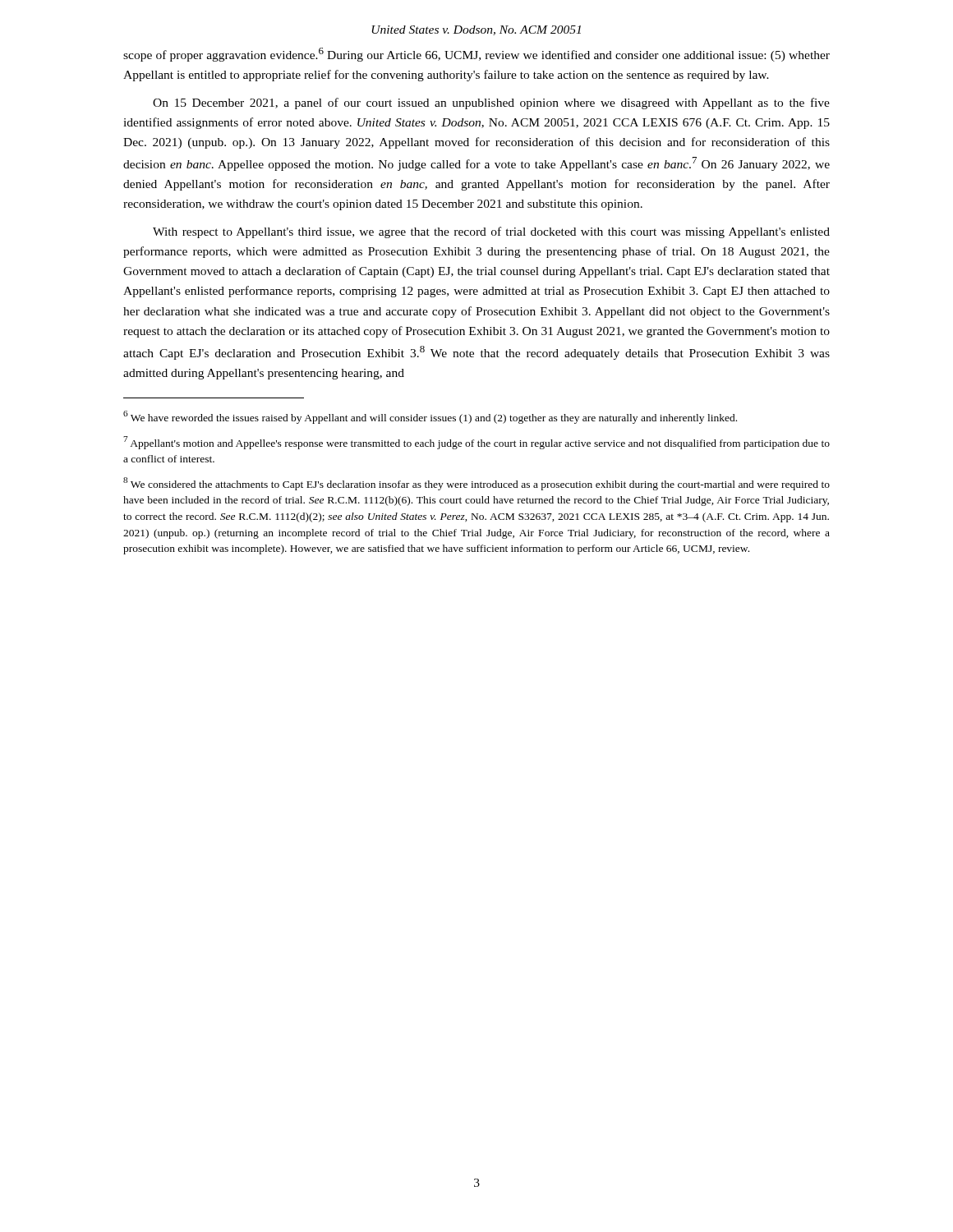Find the block on this page that starts "6 We have reworded the issues raised"
This screenshot has height=1232, width=953.
[x=431, y=416]
